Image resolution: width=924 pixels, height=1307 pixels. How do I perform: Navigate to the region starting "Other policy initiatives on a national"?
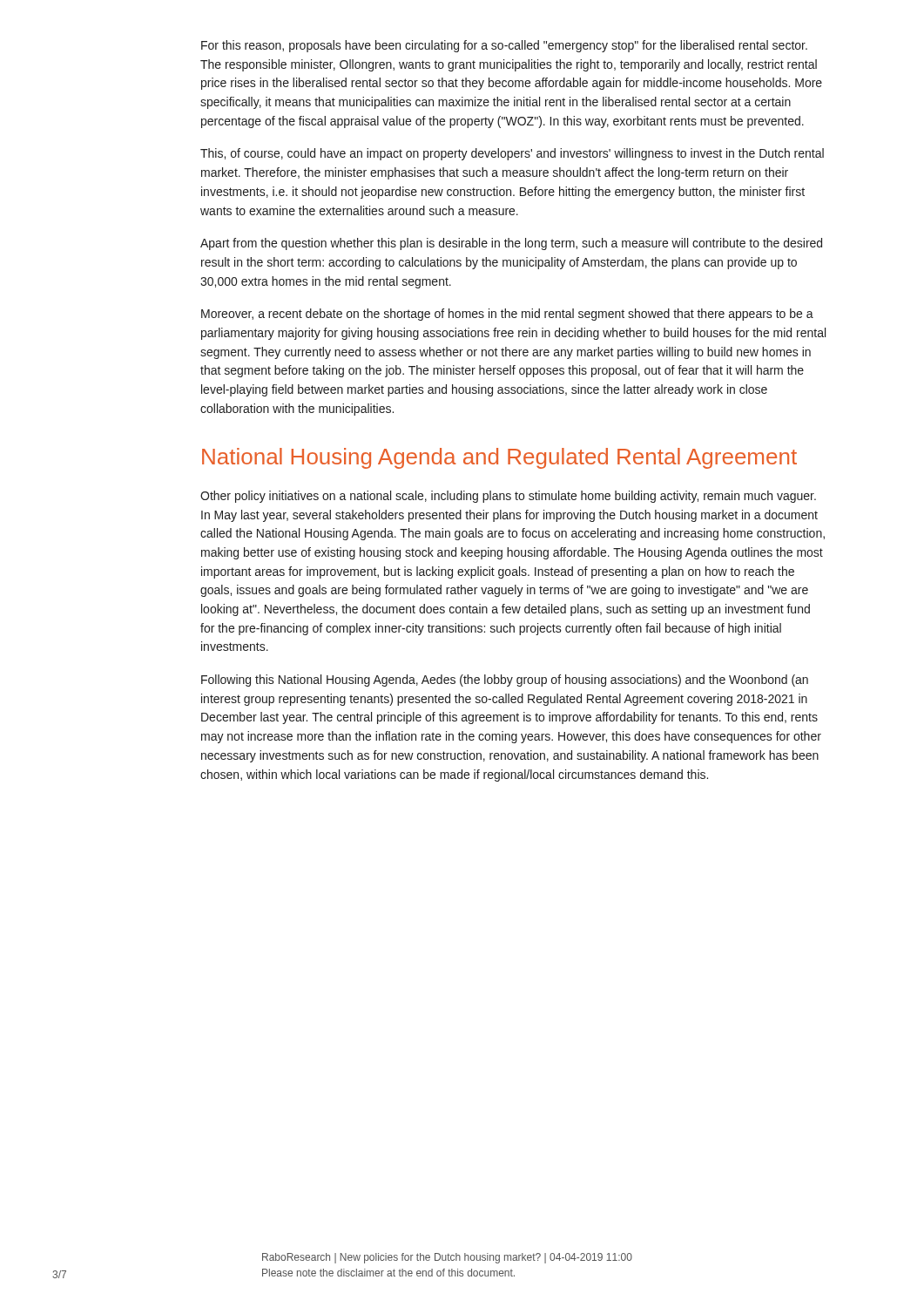pos(513,571)
